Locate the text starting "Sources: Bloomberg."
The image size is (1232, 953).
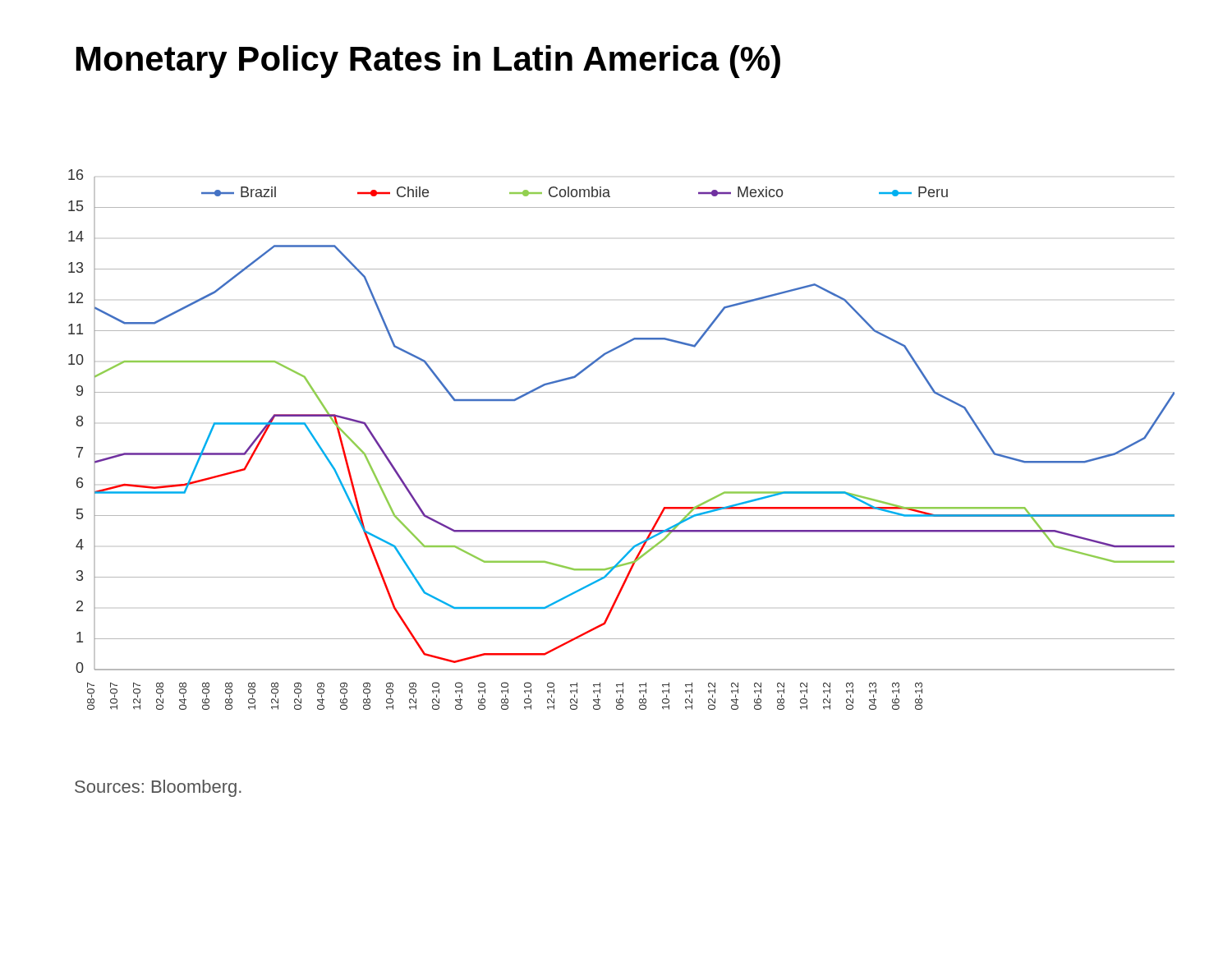point(158,787)
